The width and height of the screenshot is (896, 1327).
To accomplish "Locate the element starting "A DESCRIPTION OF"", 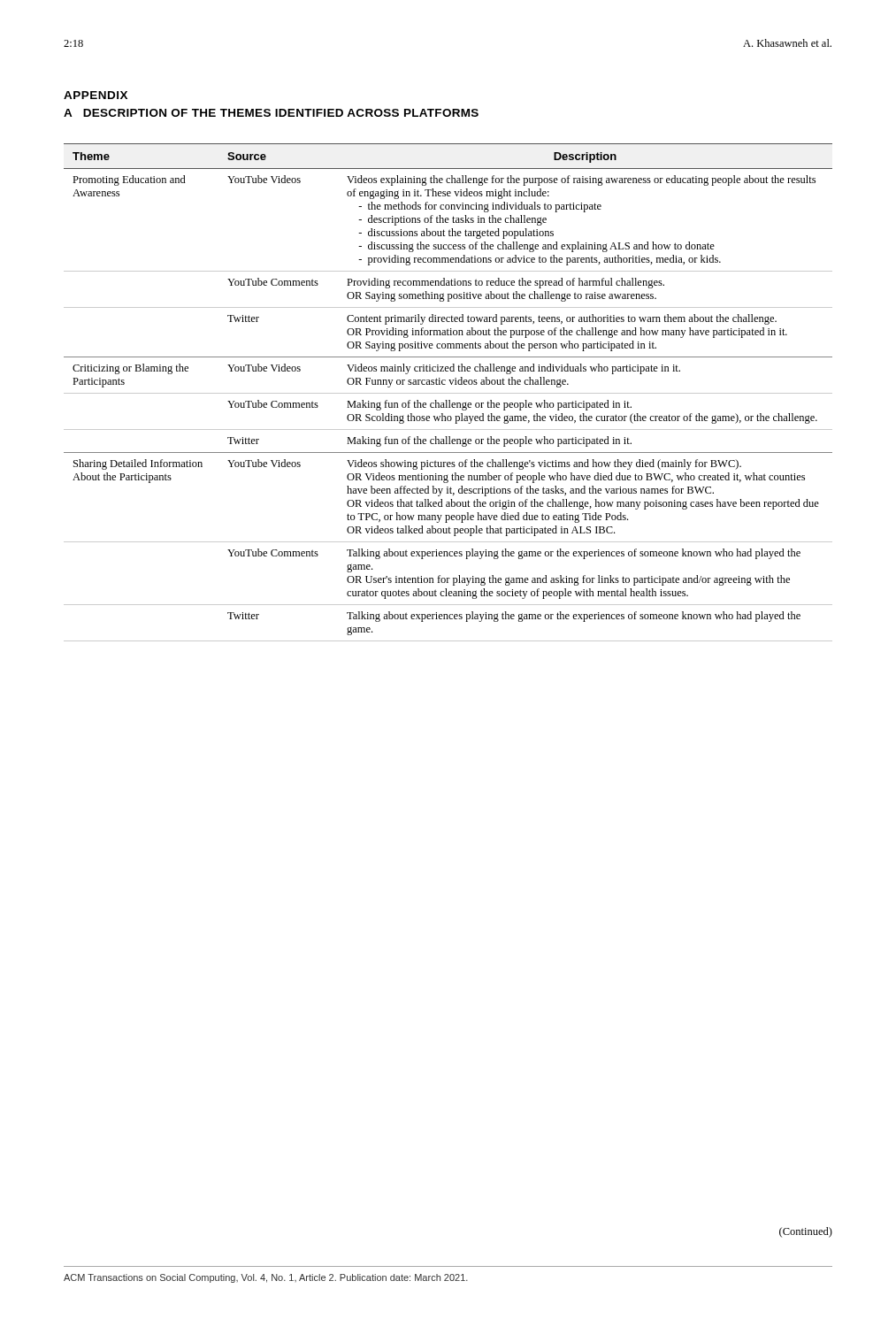I will tap(271, 113).
